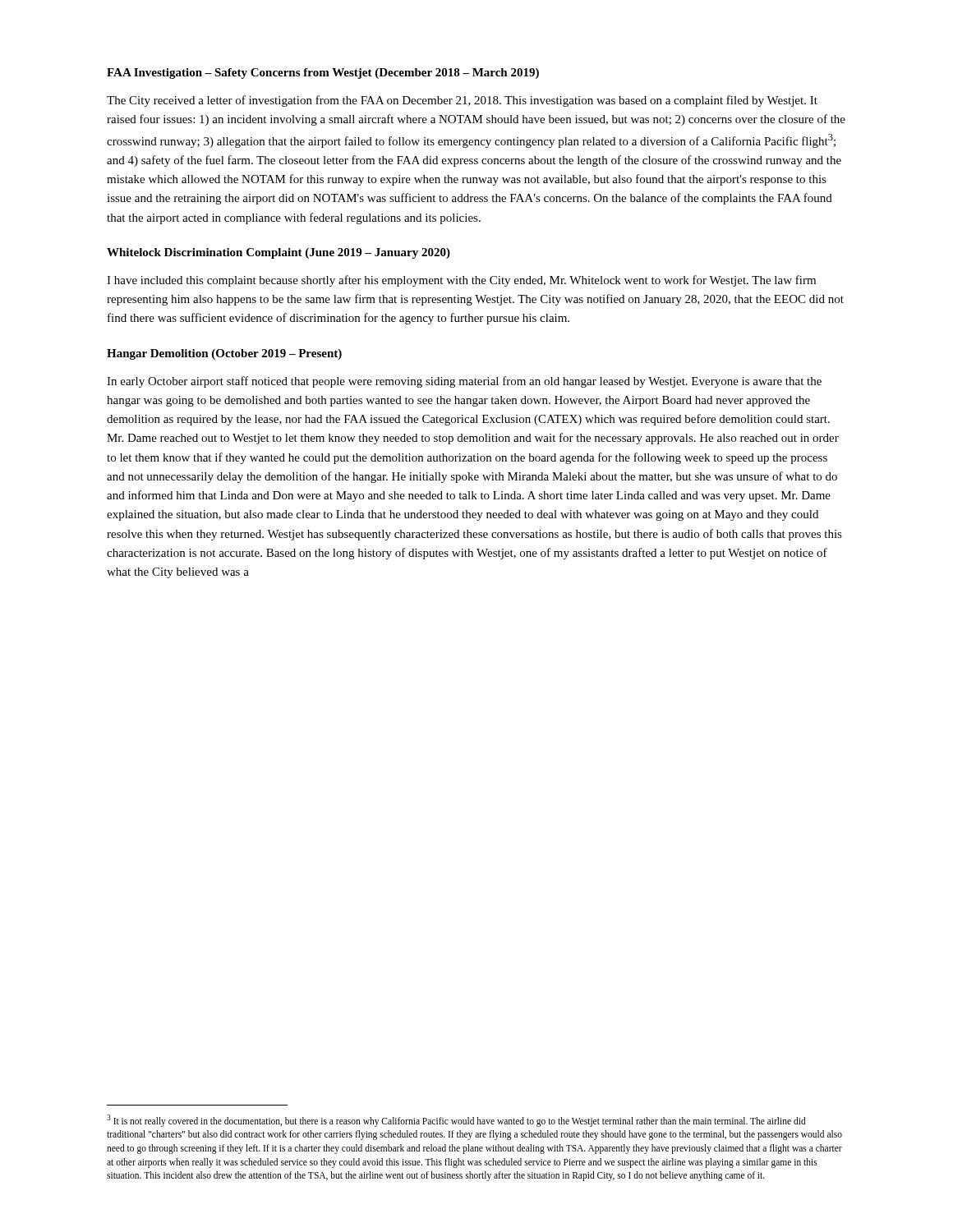Image resolution: width=953 pixels, height=1232 pixels.
Task: Select the text block that reads "The City received a letter of investigation"
Action: point(476,159)
